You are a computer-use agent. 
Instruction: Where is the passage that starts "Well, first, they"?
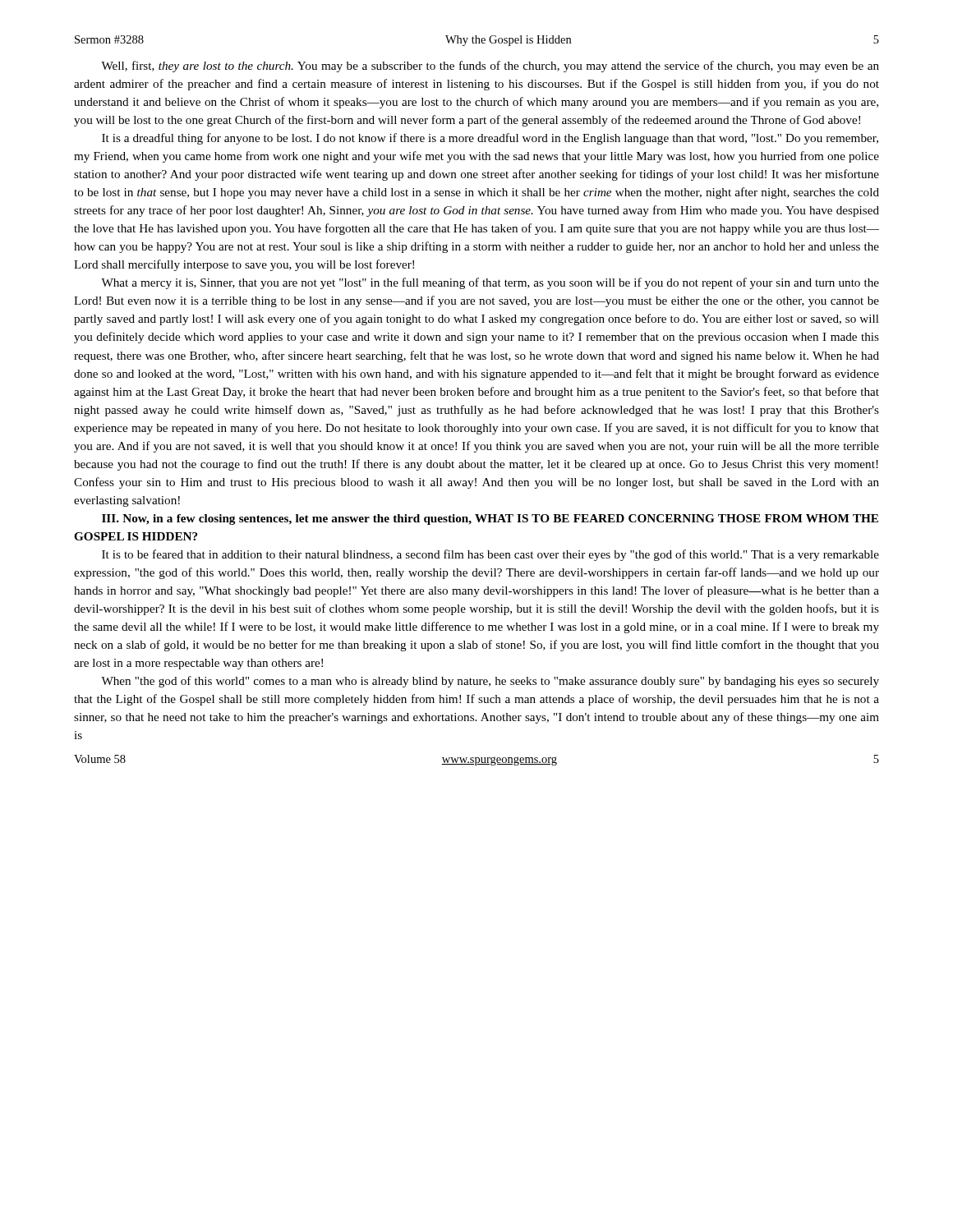click(476, 93)
